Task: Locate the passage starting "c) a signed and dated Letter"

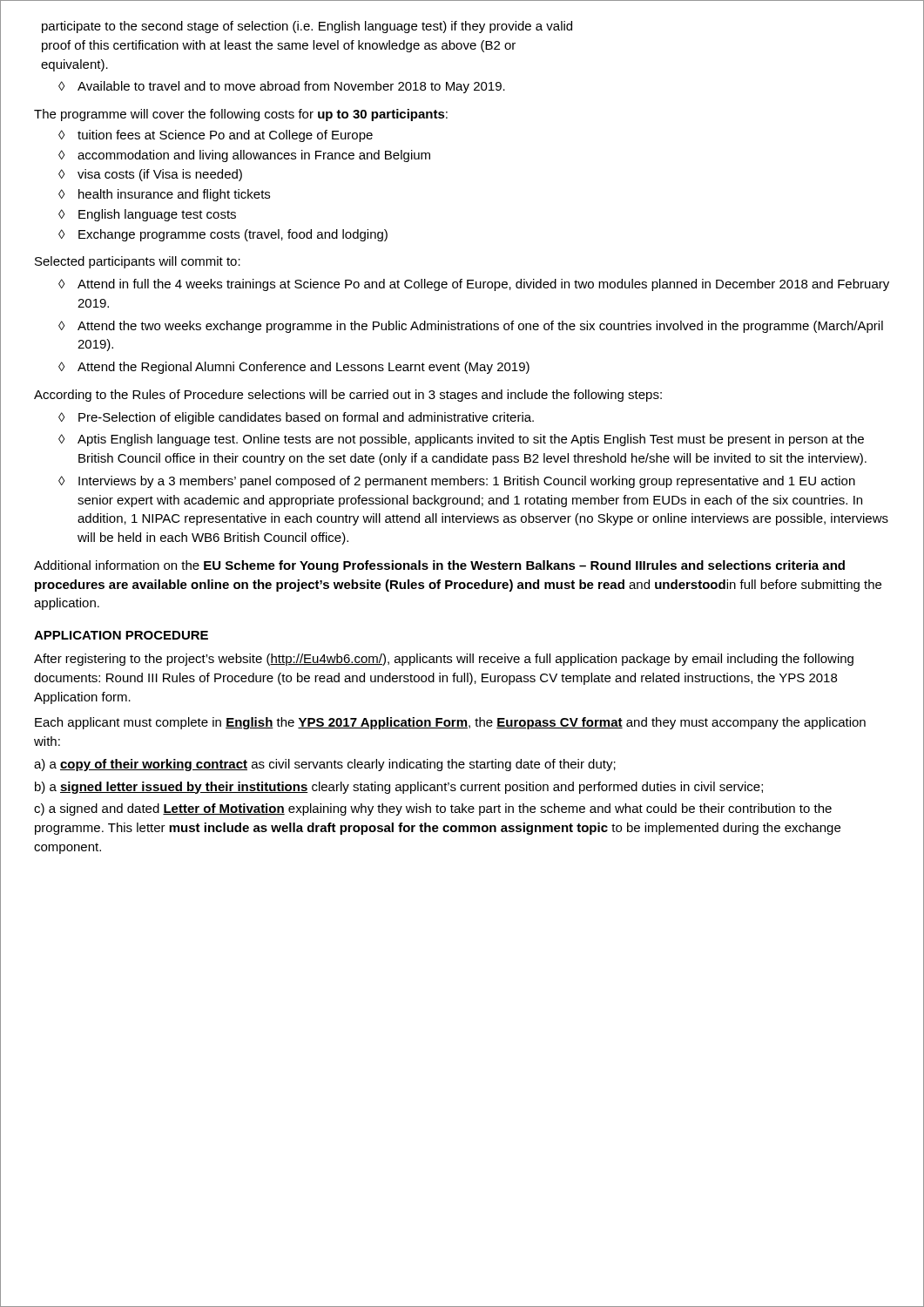Action: pyautogui.click(x=438, y=827)
